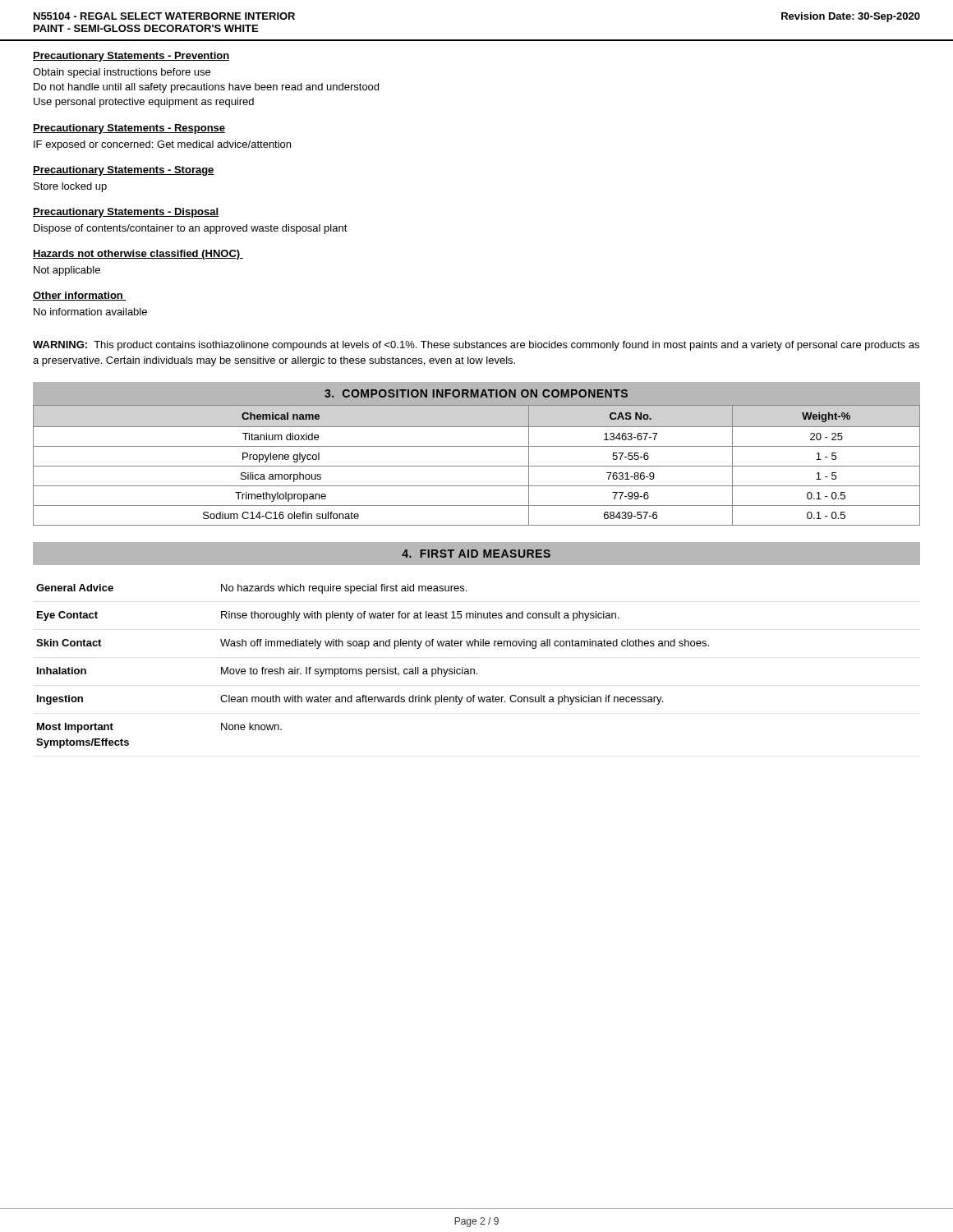Locate the element starting "3. COMPOSITION INFORMATION ON COMPONENTS"

tap(476, 393)
